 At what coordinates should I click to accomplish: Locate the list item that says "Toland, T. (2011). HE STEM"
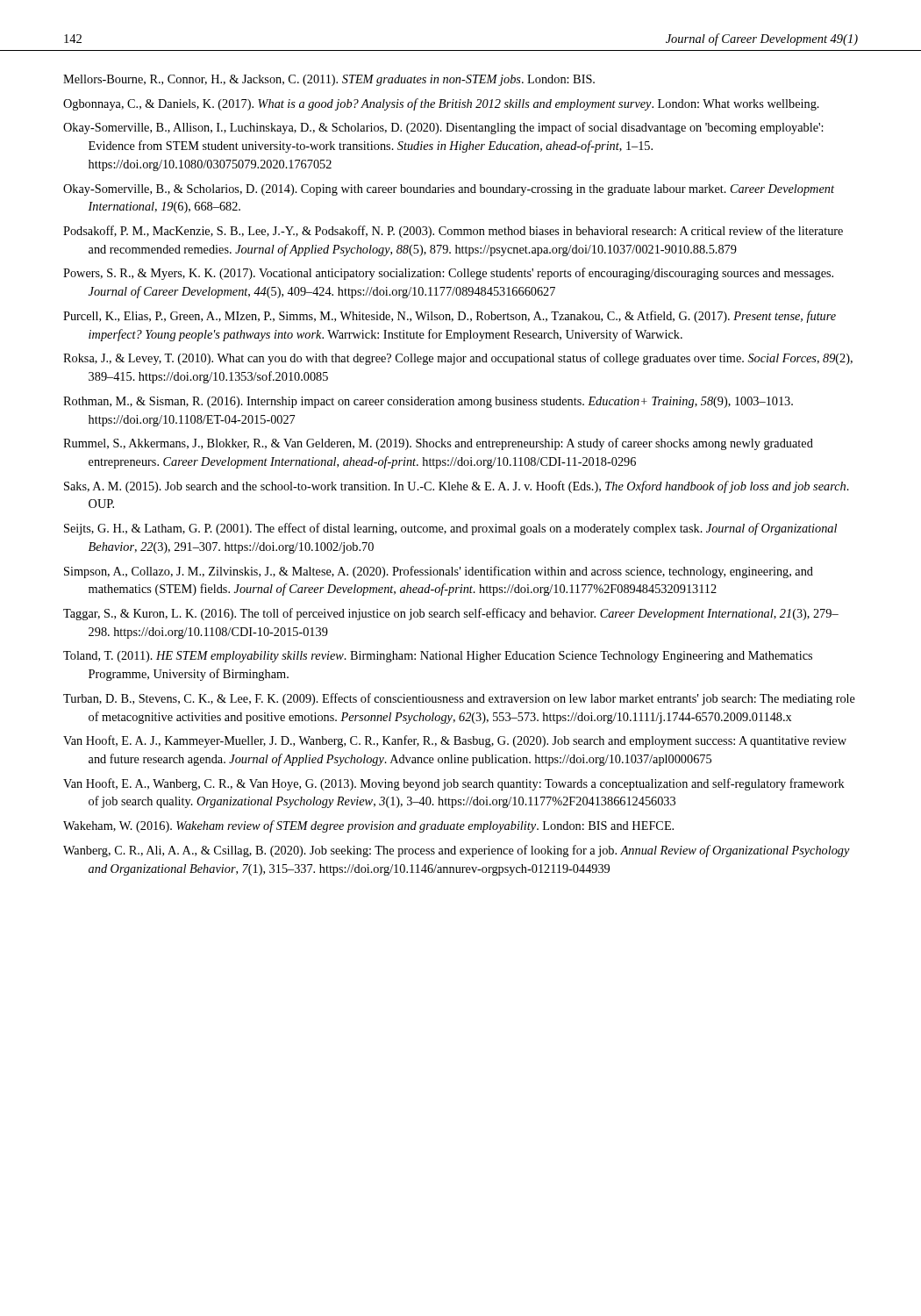(438, 665)
